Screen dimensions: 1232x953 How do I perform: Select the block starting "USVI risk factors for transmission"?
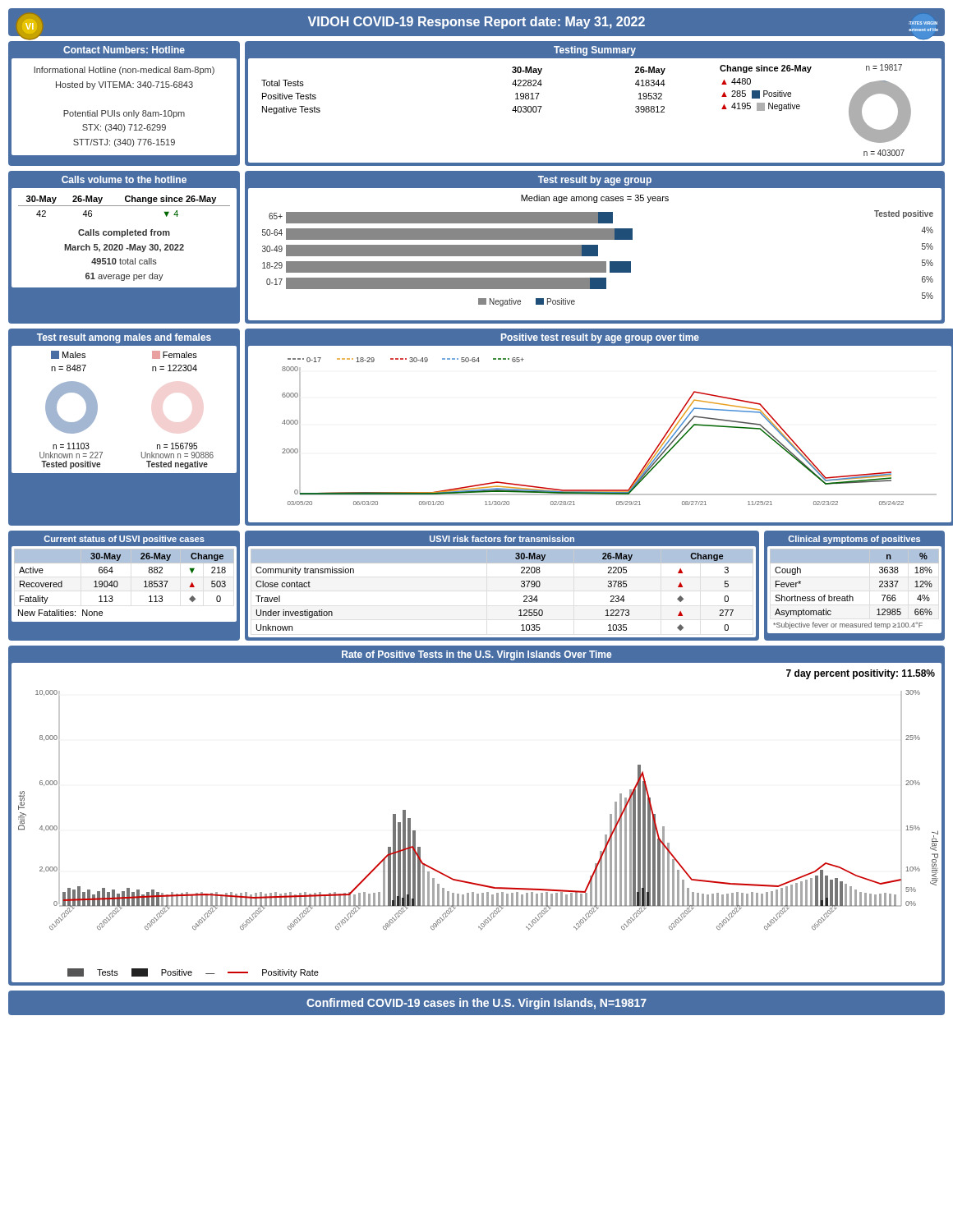pyautogui.click(x=502, y=539)
